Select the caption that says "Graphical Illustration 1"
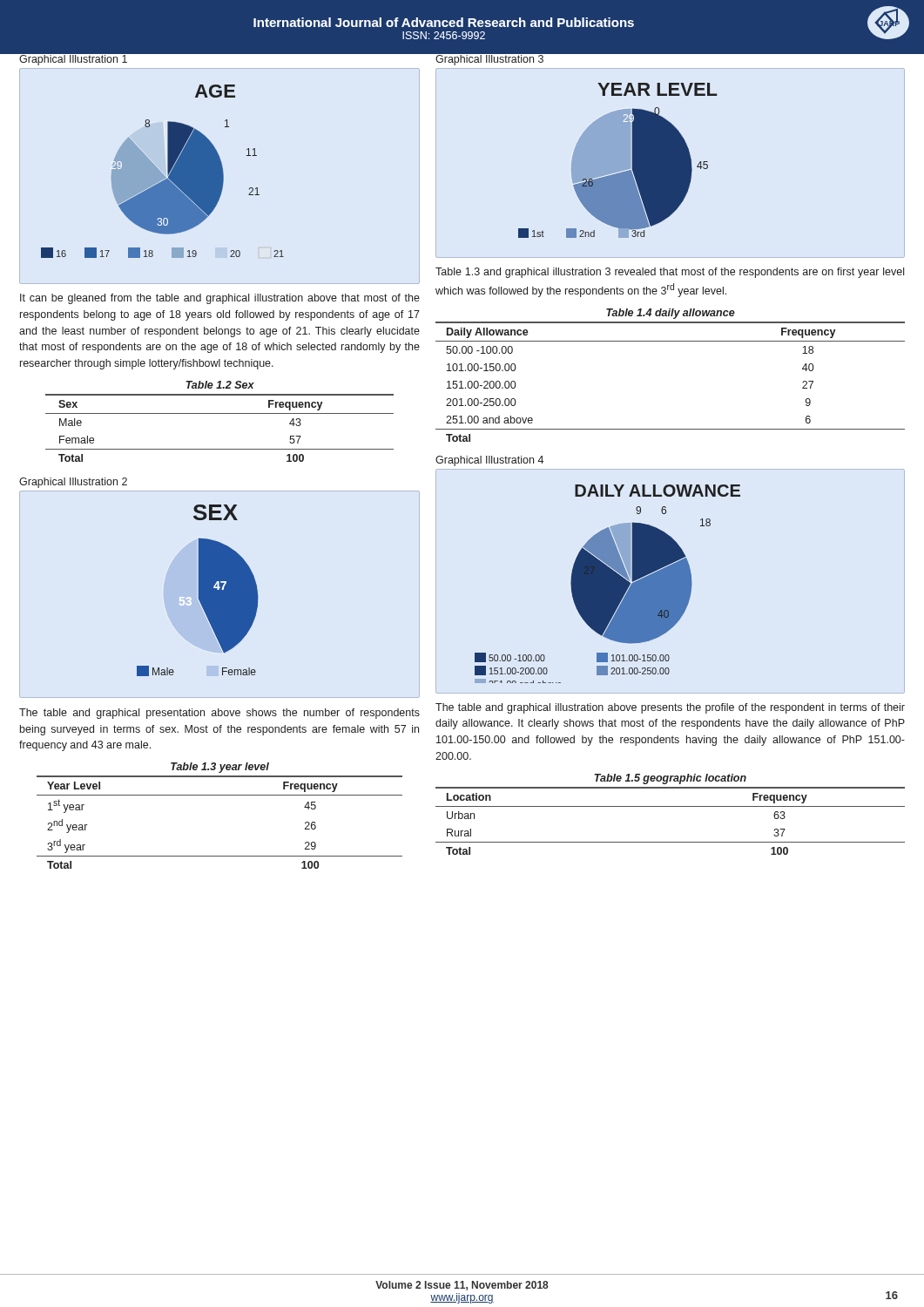 coord(73,59)
